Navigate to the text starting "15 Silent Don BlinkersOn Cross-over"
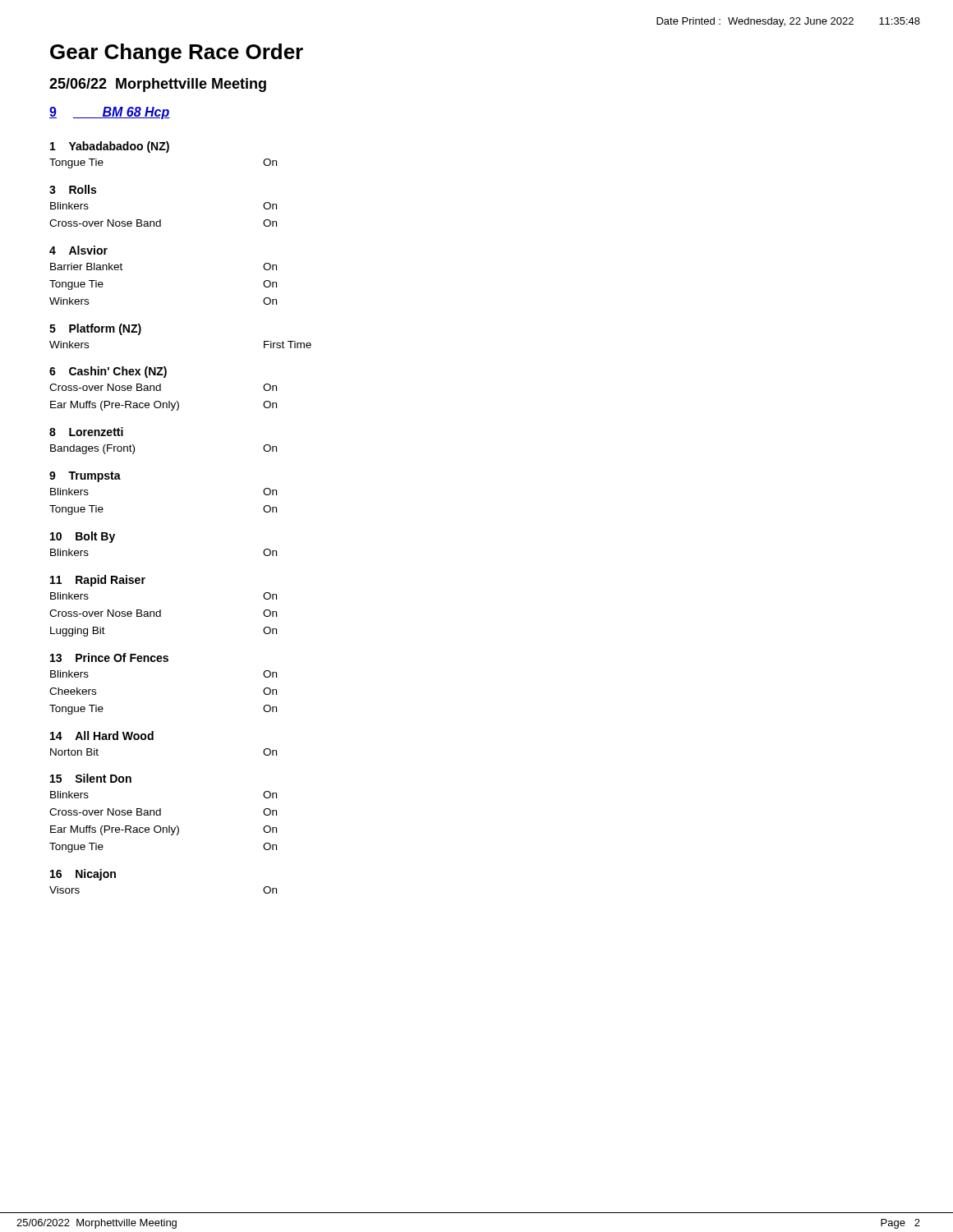 91,778
